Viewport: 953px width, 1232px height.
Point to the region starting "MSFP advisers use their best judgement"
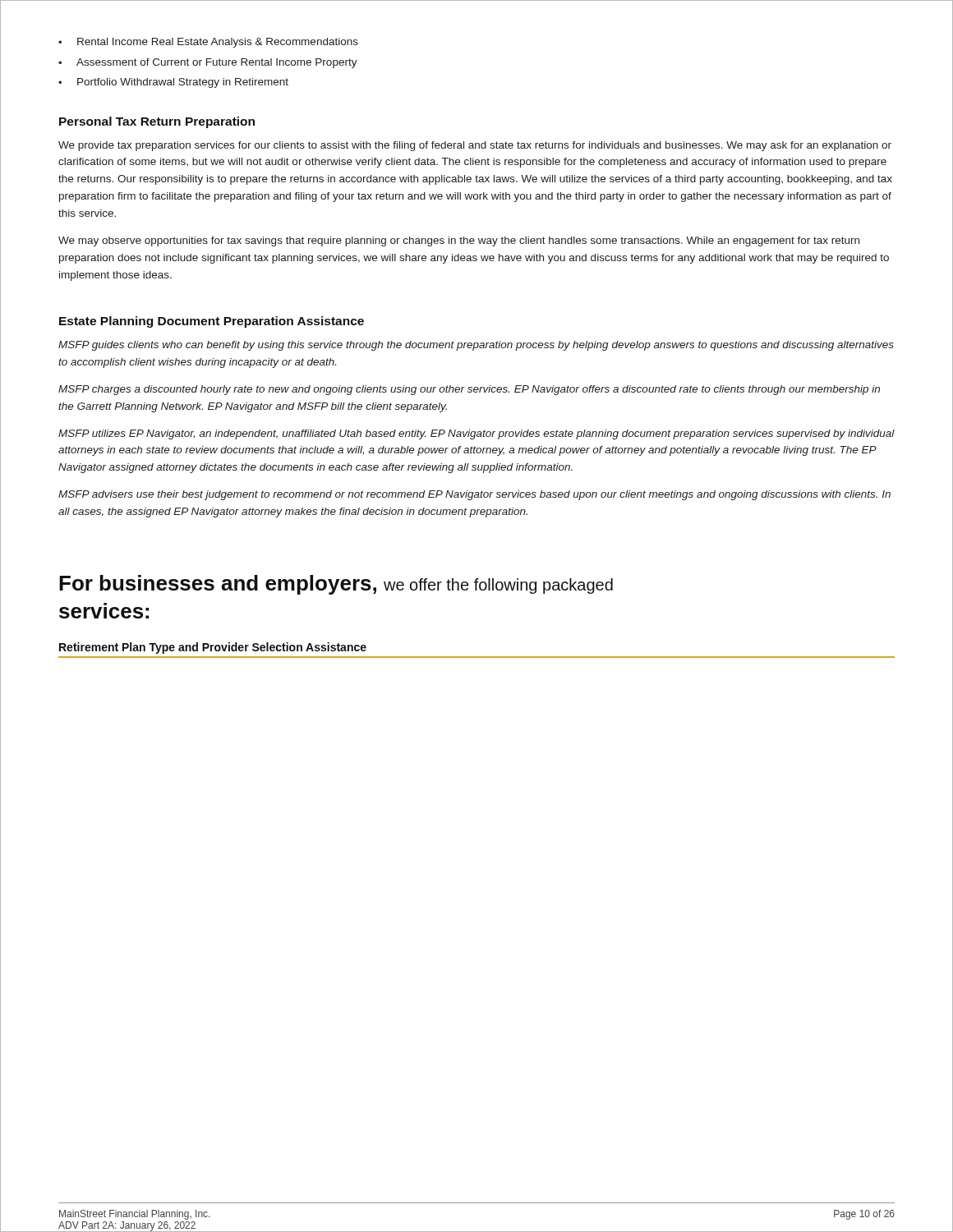click(x=475, y=503)
